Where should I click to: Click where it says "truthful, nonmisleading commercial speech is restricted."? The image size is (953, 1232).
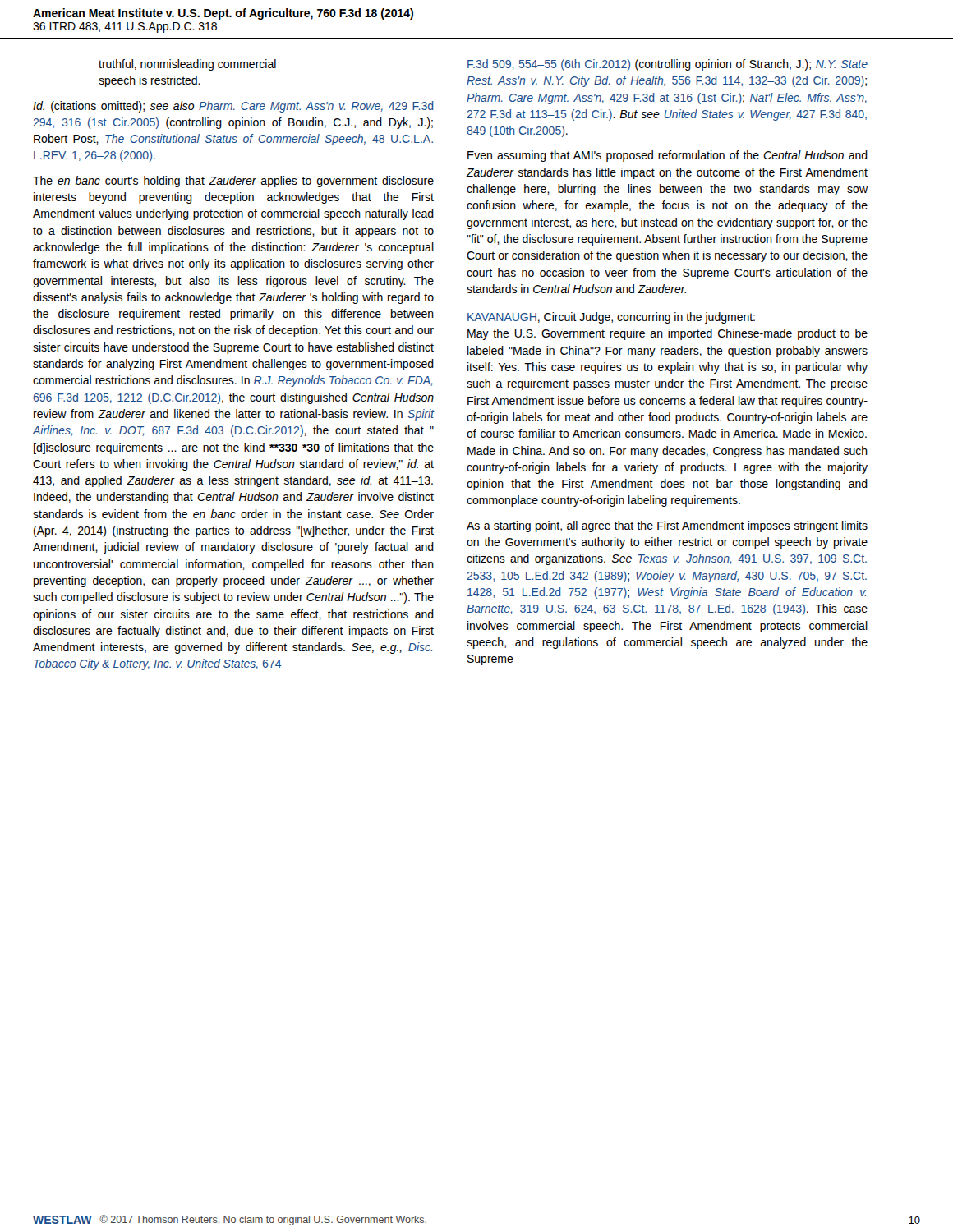[187, 72]
